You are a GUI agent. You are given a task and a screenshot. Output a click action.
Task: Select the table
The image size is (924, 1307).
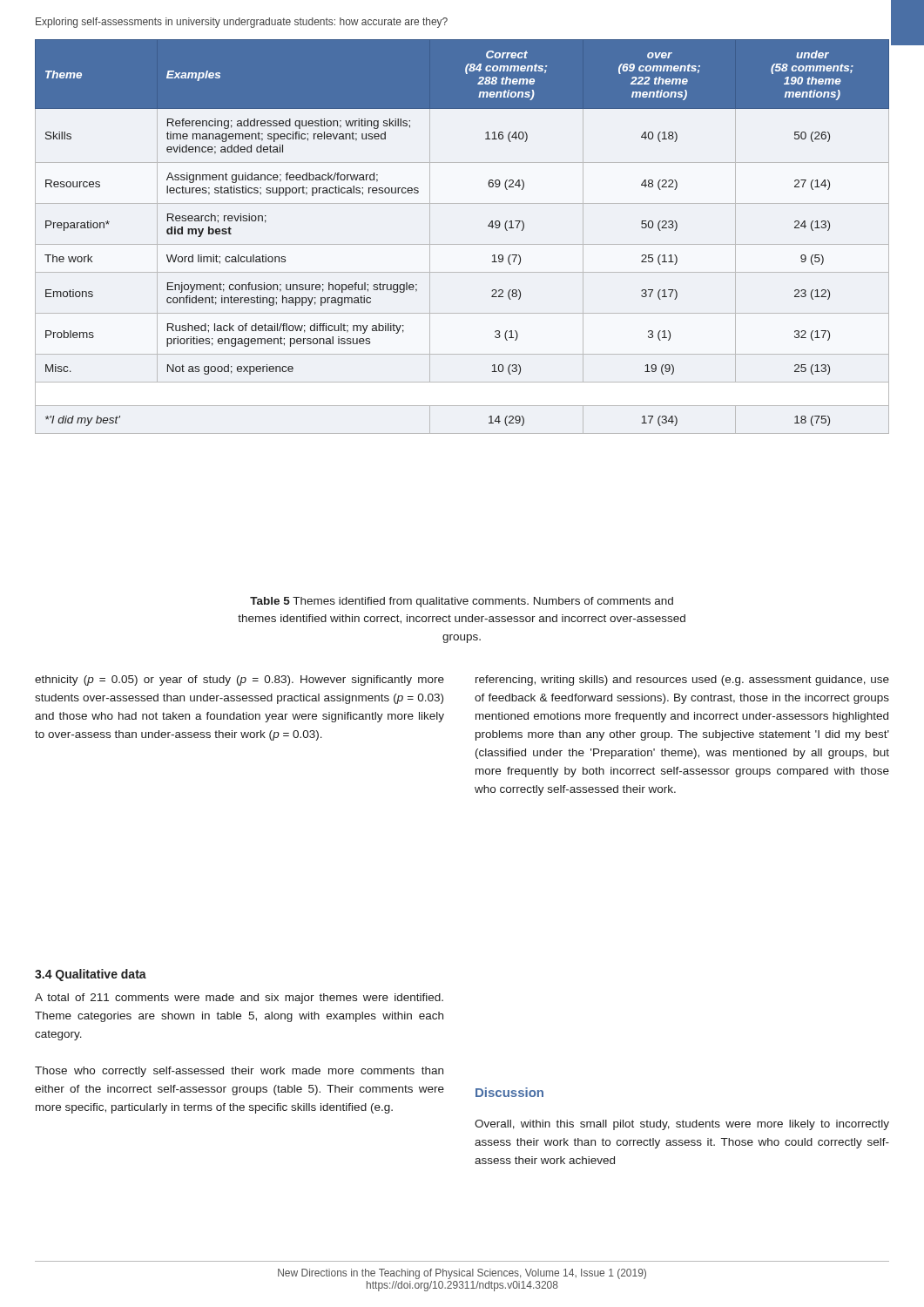462,237
